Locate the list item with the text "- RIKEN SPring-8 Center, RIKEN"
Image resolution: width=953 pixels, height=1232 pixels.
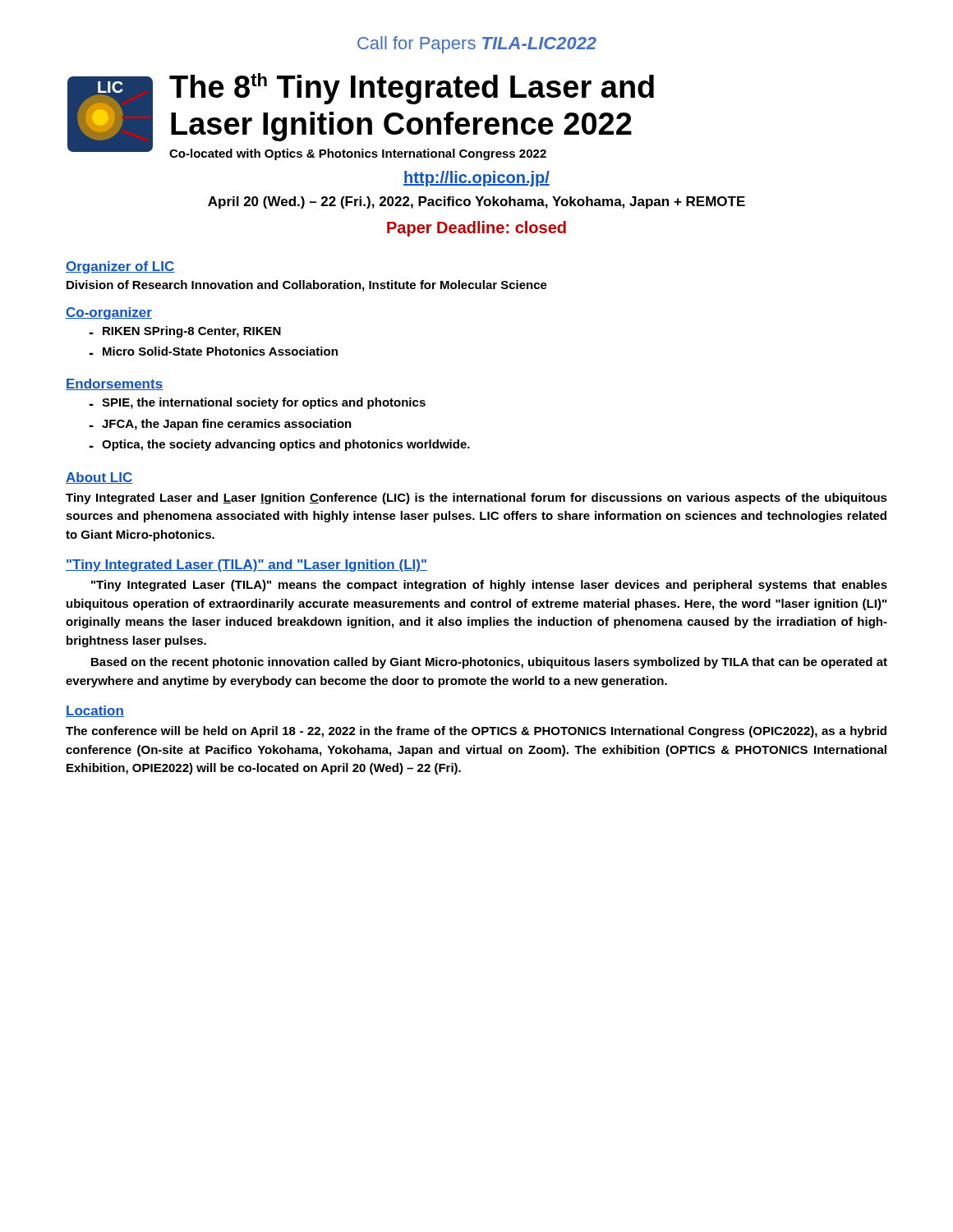click(x=185, y=333)
